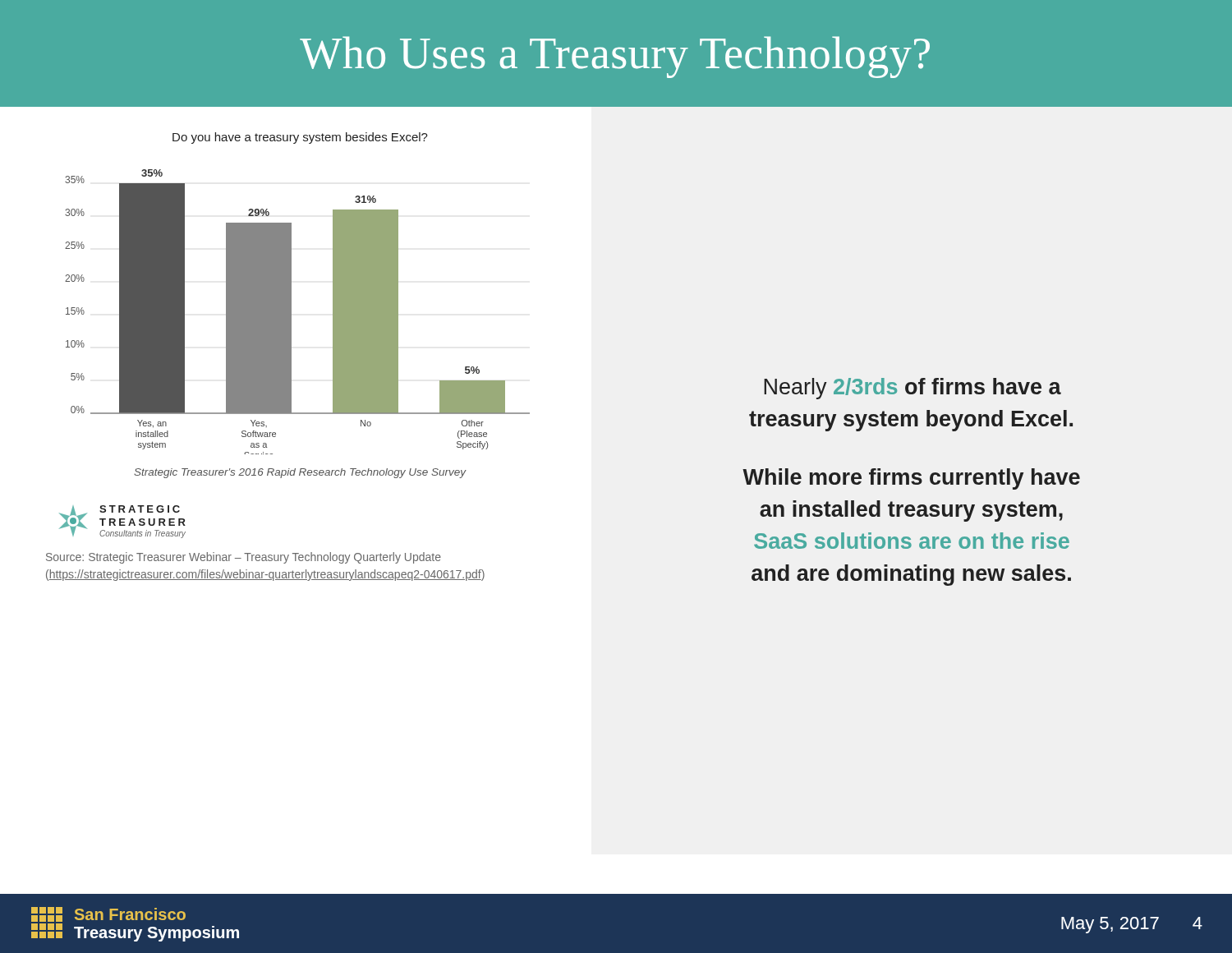Screen dimensions: 953x1232
Task: Click on the element starting "Source: Strategic Treasurer Webinar"
Action: pyautogui.click(x=265, y=566)
